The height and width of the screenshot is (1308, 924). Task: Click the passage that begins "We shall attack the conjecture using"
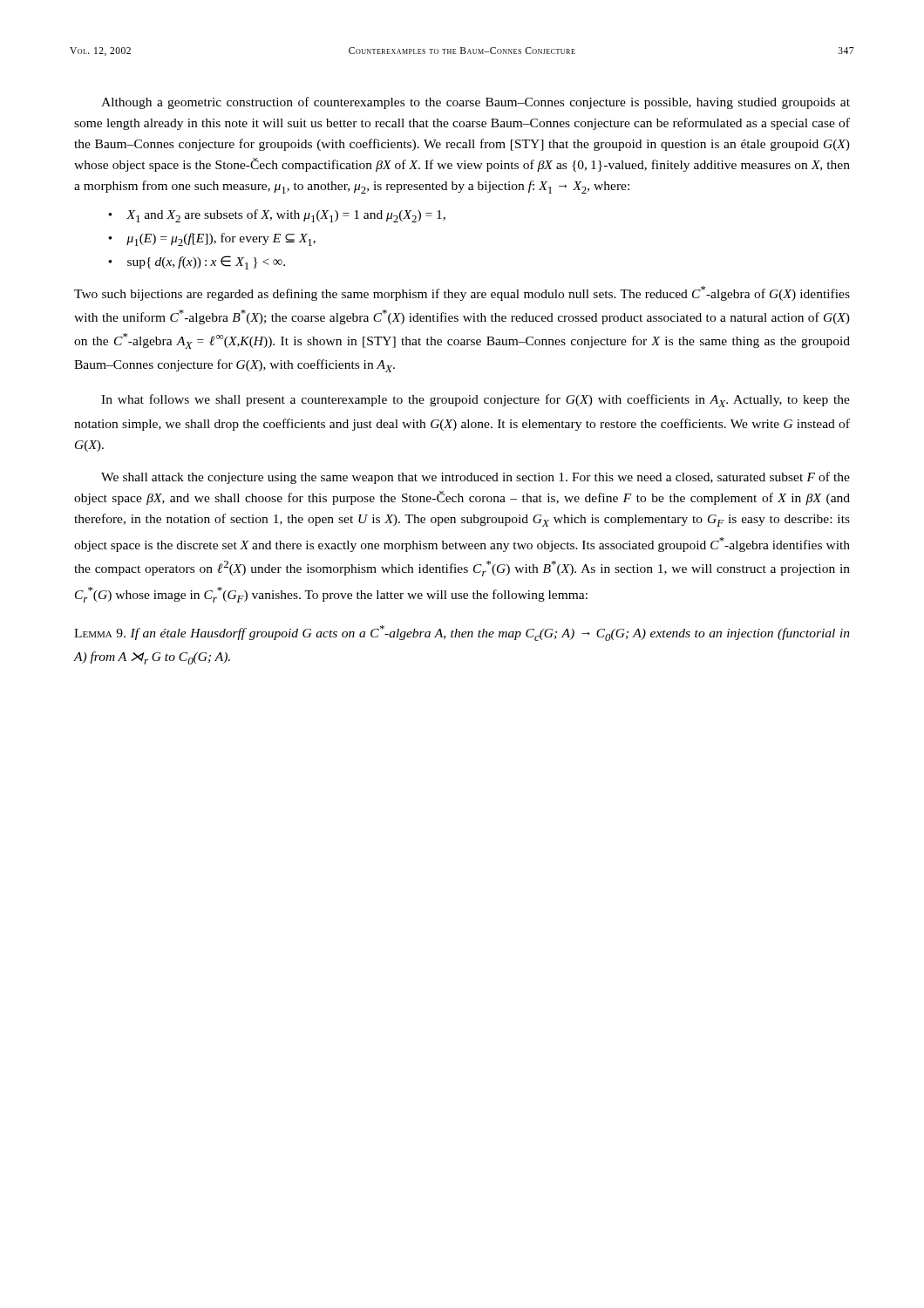(462, 537)
